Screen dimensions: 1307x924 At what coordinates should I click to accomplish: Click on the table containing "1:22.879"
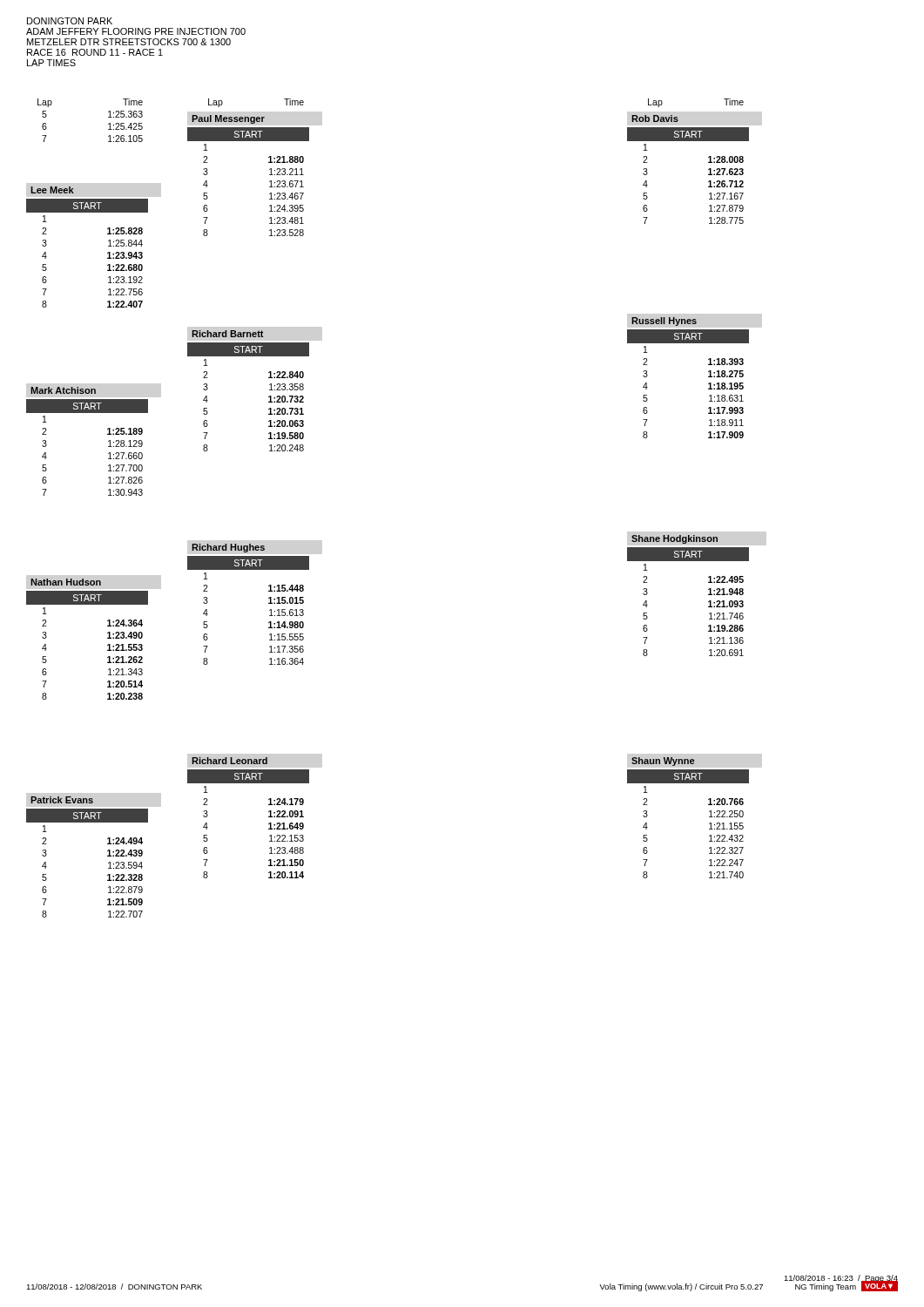94,864
